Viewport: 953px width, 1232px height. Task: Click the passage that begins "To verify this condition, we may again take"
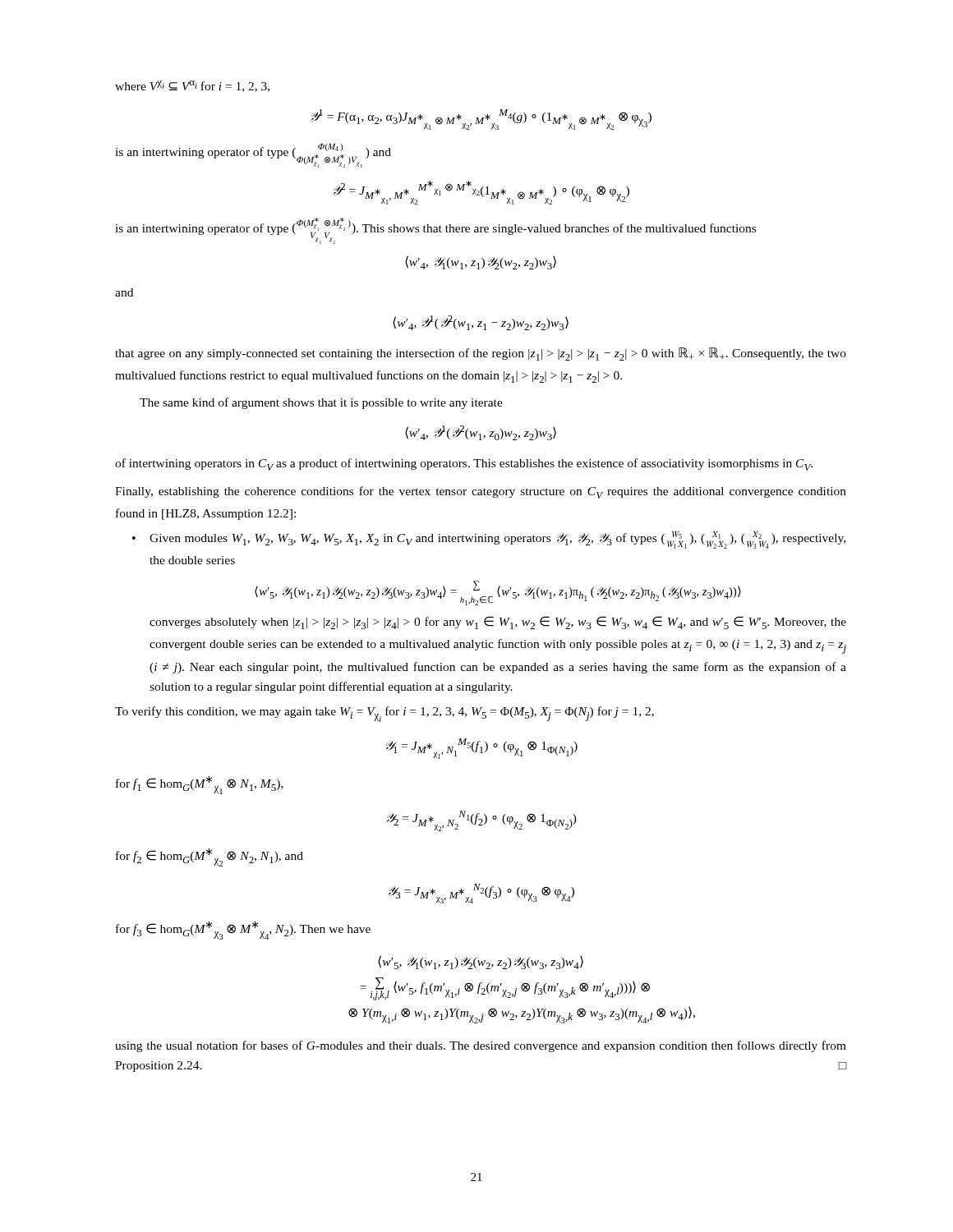(385, 713)
